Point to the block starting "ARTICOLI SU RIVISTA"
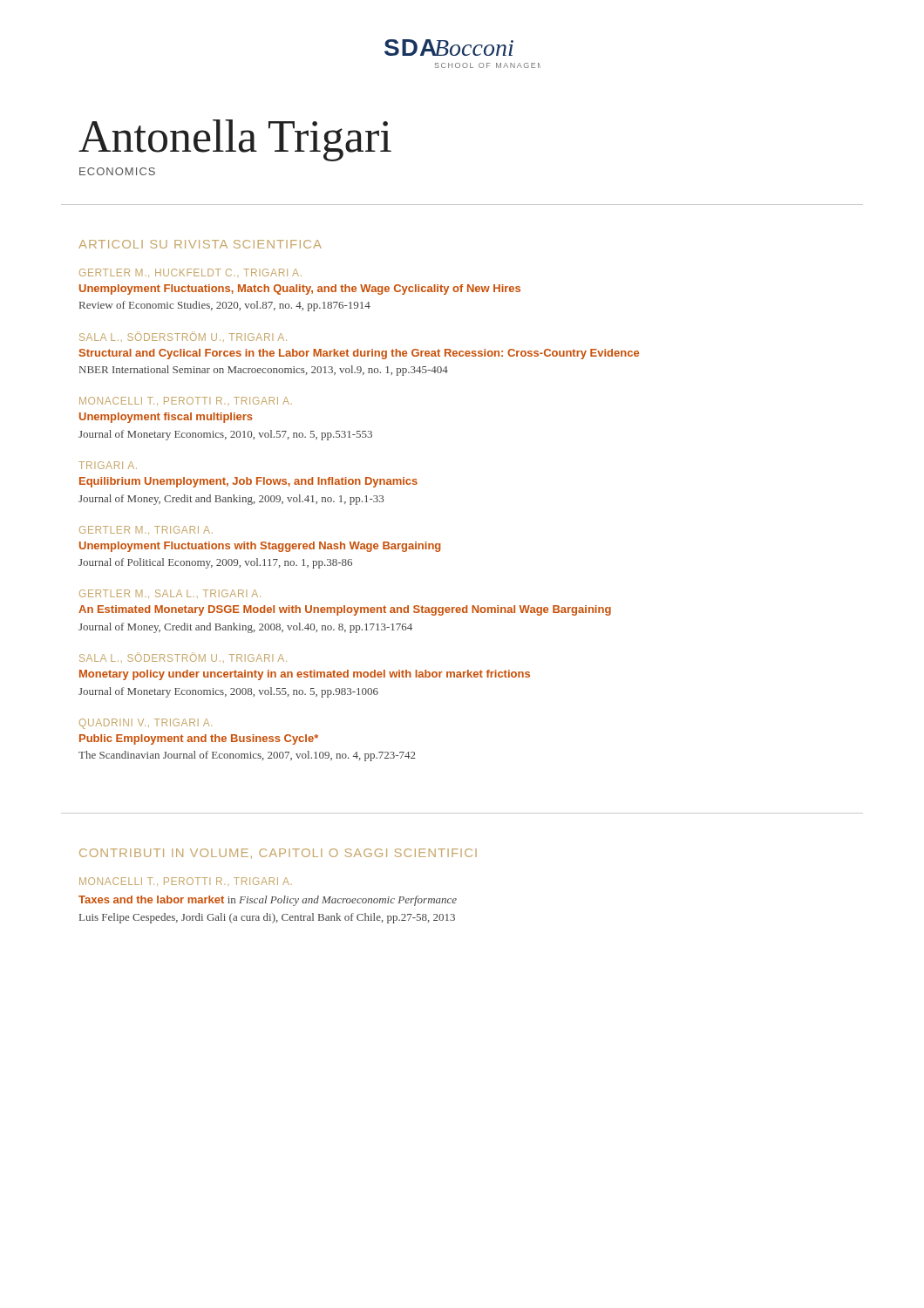 200,244
